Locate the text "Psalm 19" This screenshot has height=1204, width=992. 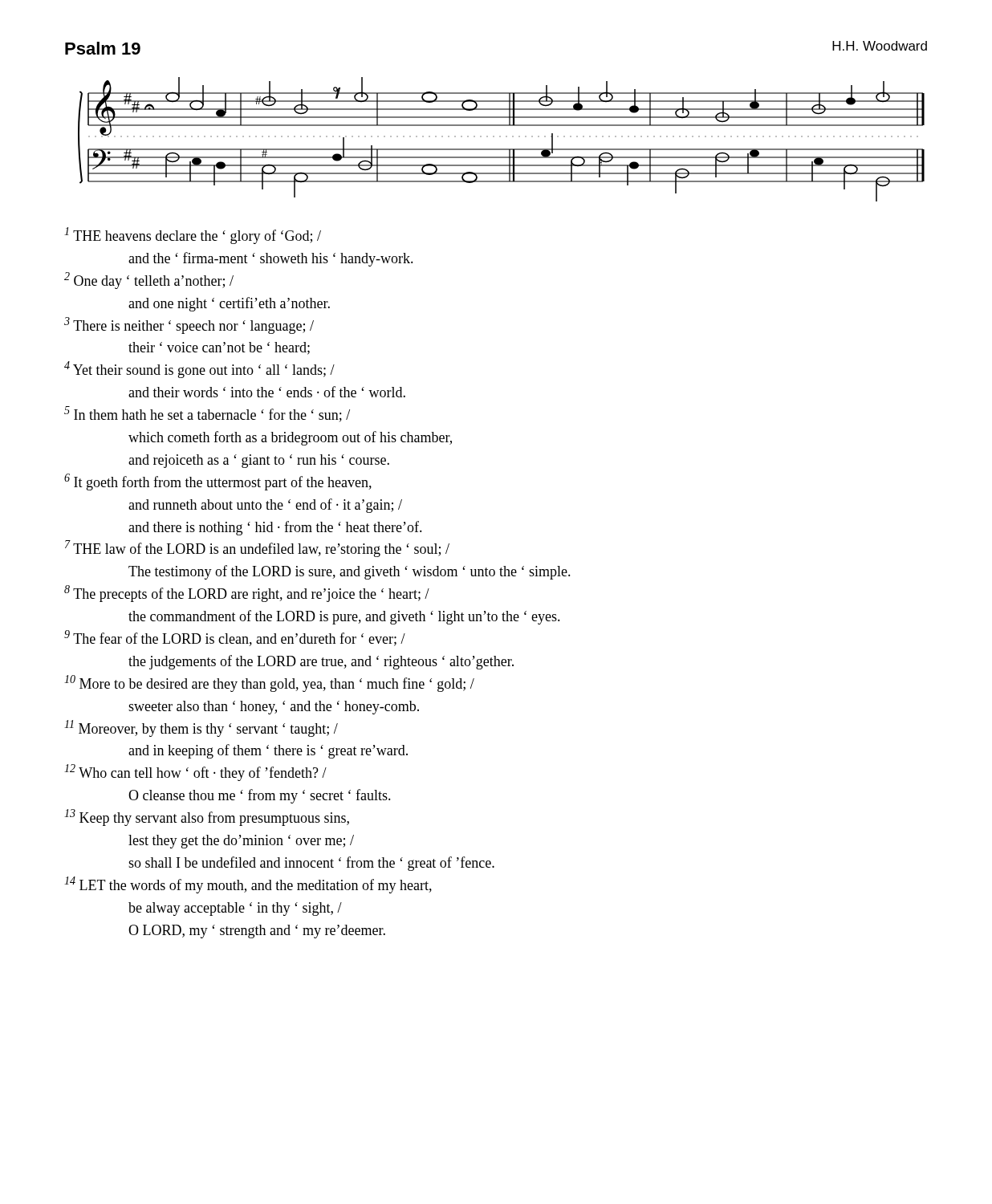[102, 49]
